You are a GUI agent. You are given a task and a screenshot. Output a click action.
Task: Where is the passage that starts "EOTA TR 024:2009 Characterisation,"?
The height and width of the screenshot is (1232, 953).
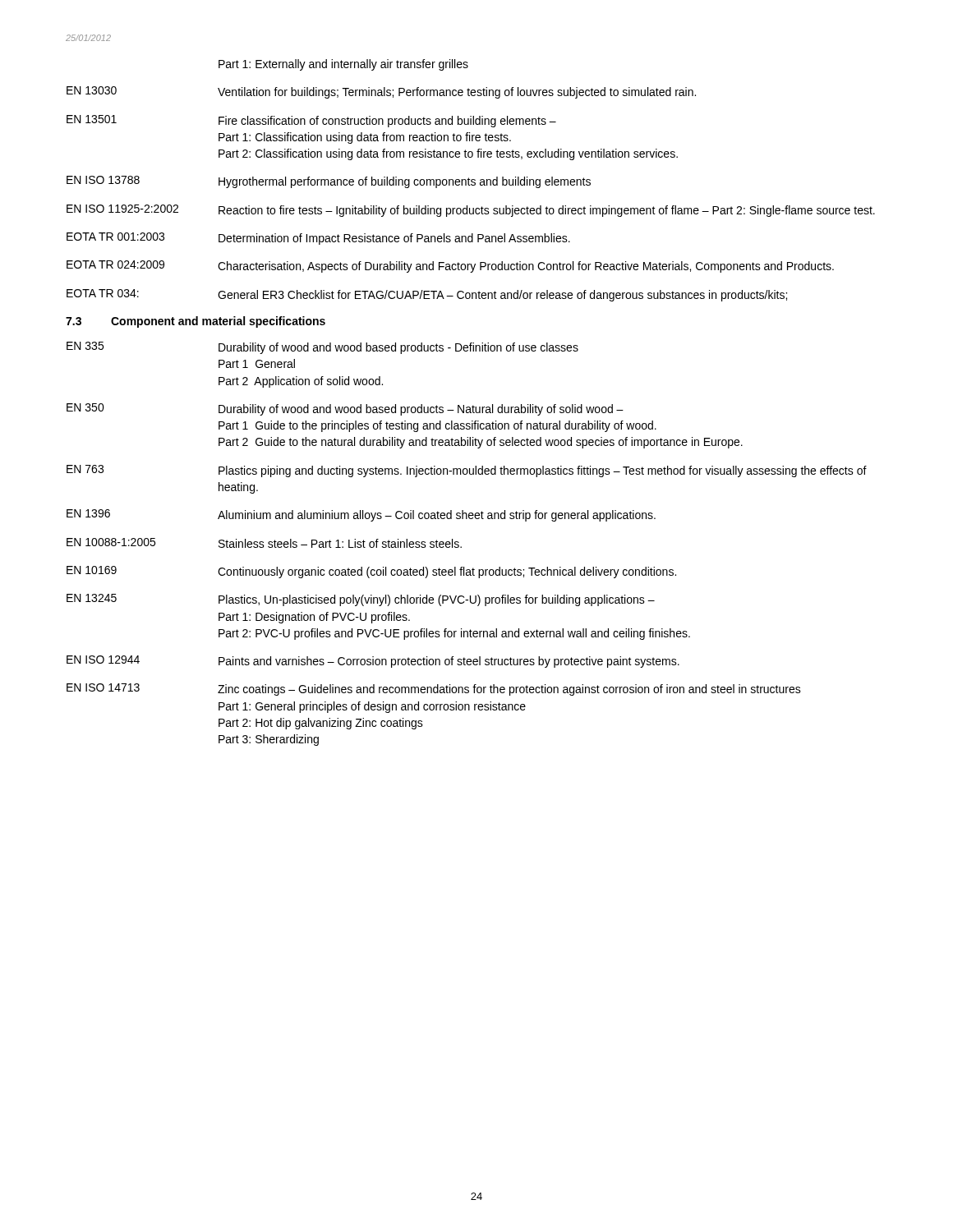[476, 267]
